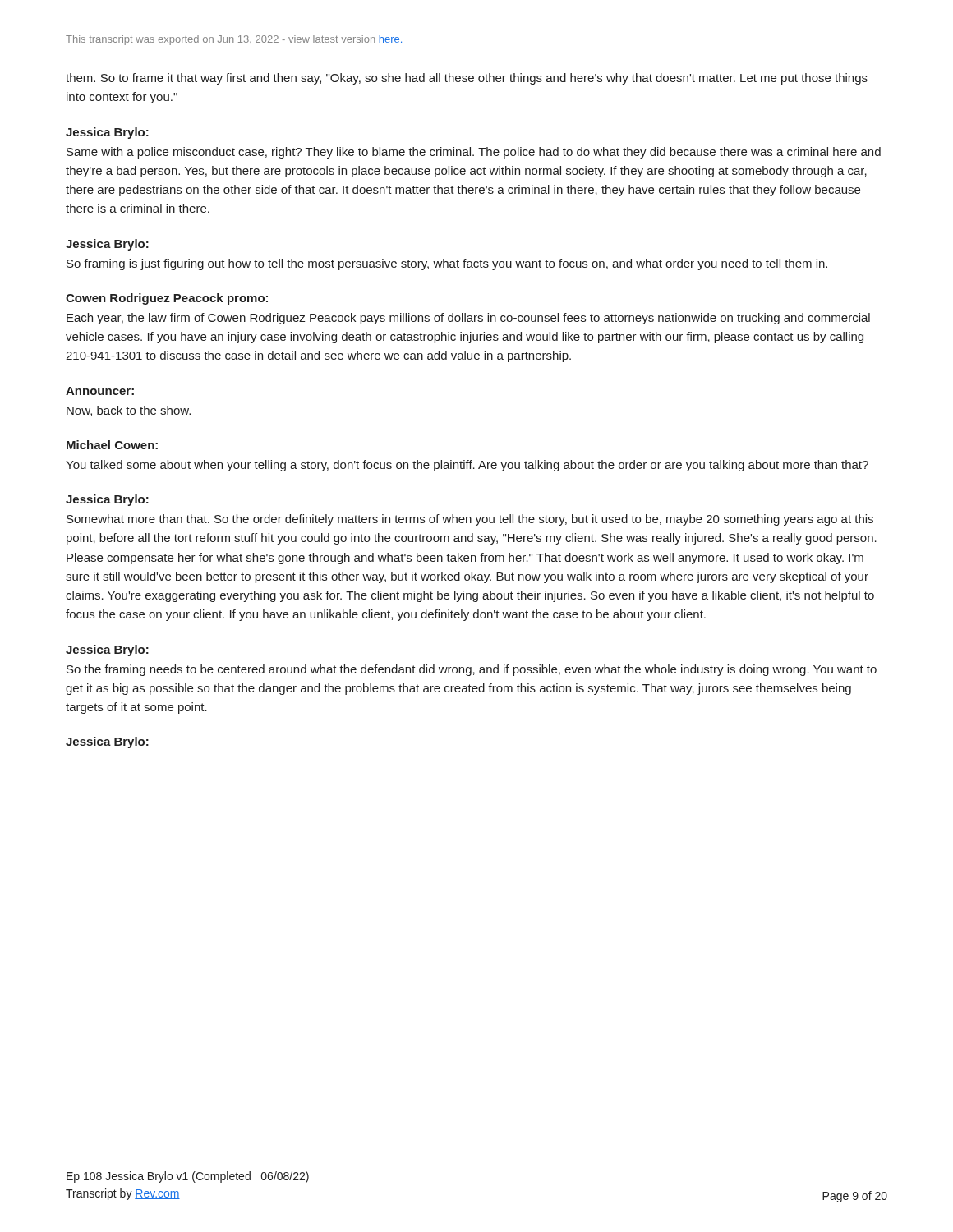Locate the text starting "You talked some"
Screen dimensions: 1232x953
pyautogui.click(x=467, y=464)
